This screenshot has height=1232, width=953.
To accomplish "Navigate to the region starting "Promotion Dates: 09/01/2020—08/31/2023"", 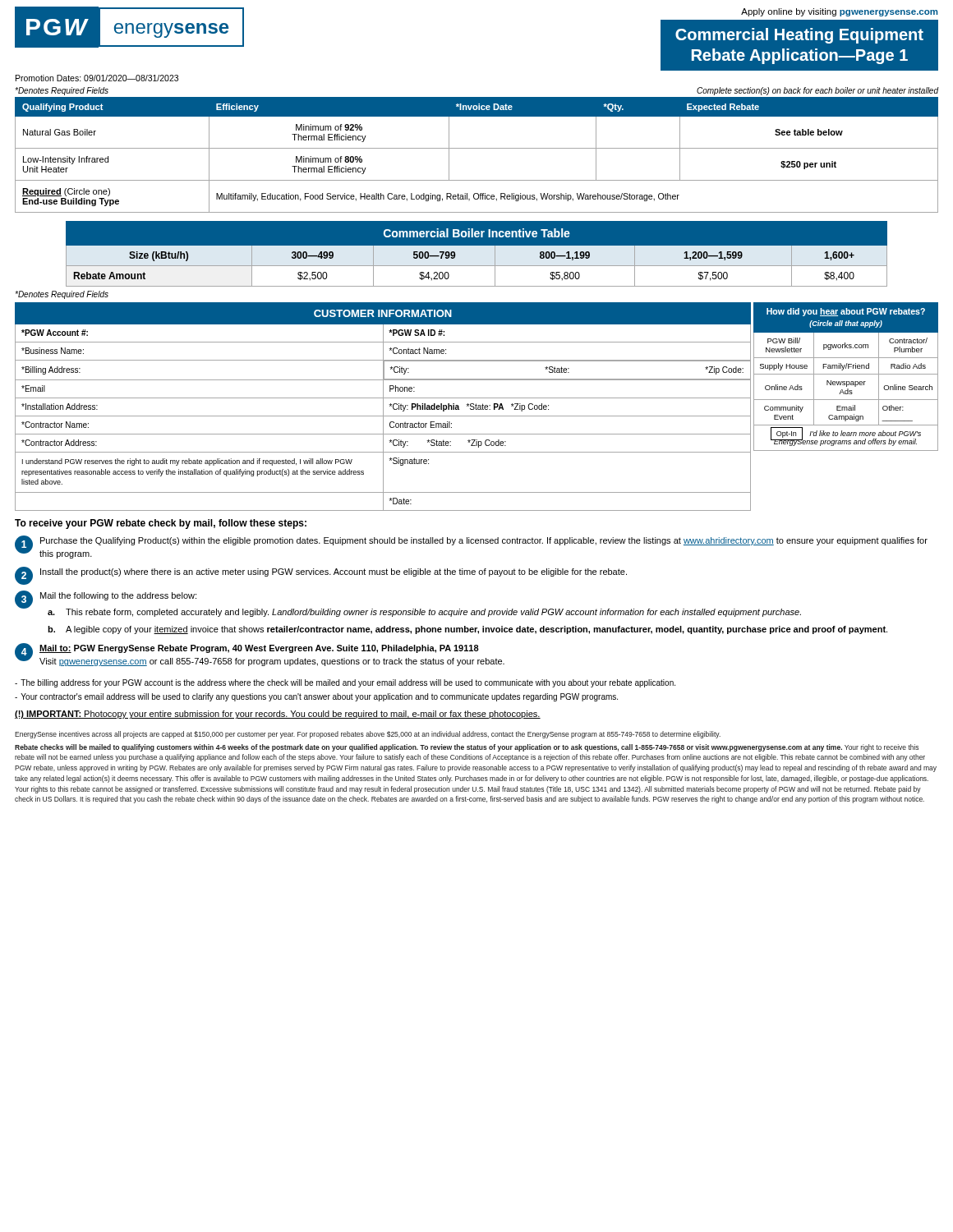I will tap(97, 78).
